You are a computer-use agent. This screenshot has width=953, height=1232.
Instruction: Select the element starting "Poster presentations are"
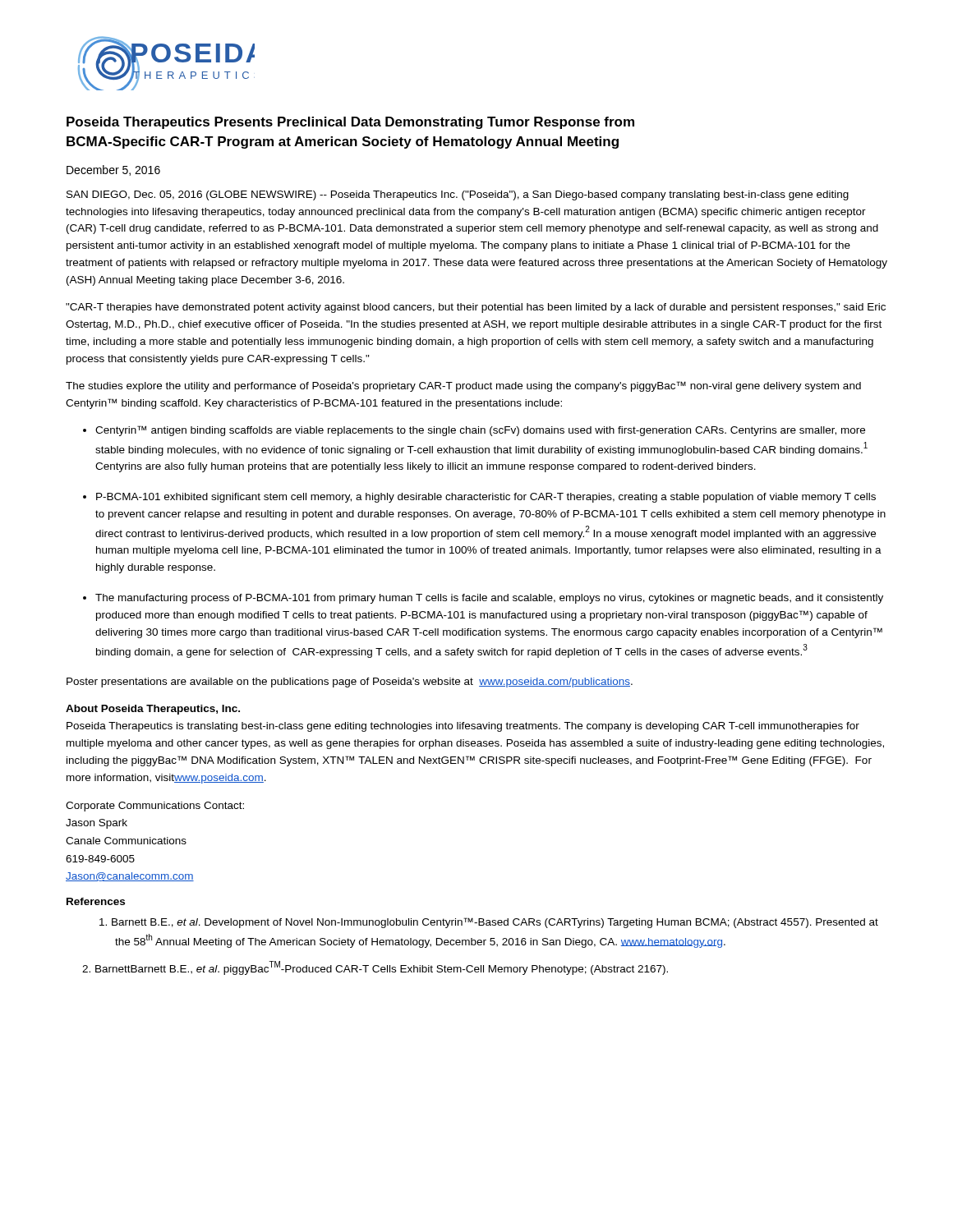[x=350, y=681]
